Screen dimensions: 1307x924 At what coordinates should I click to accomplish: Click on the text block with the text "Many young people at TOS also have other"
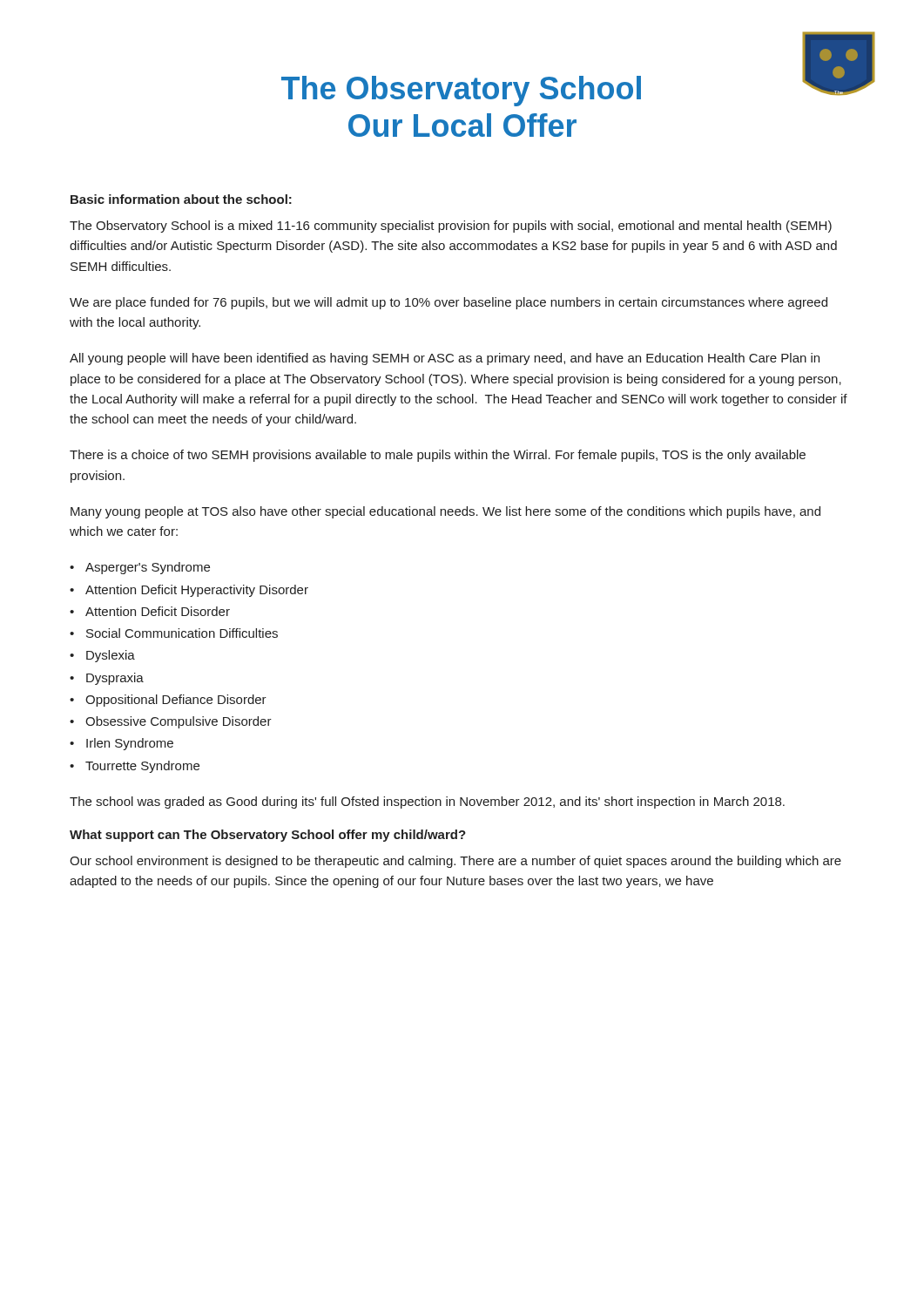445,521
